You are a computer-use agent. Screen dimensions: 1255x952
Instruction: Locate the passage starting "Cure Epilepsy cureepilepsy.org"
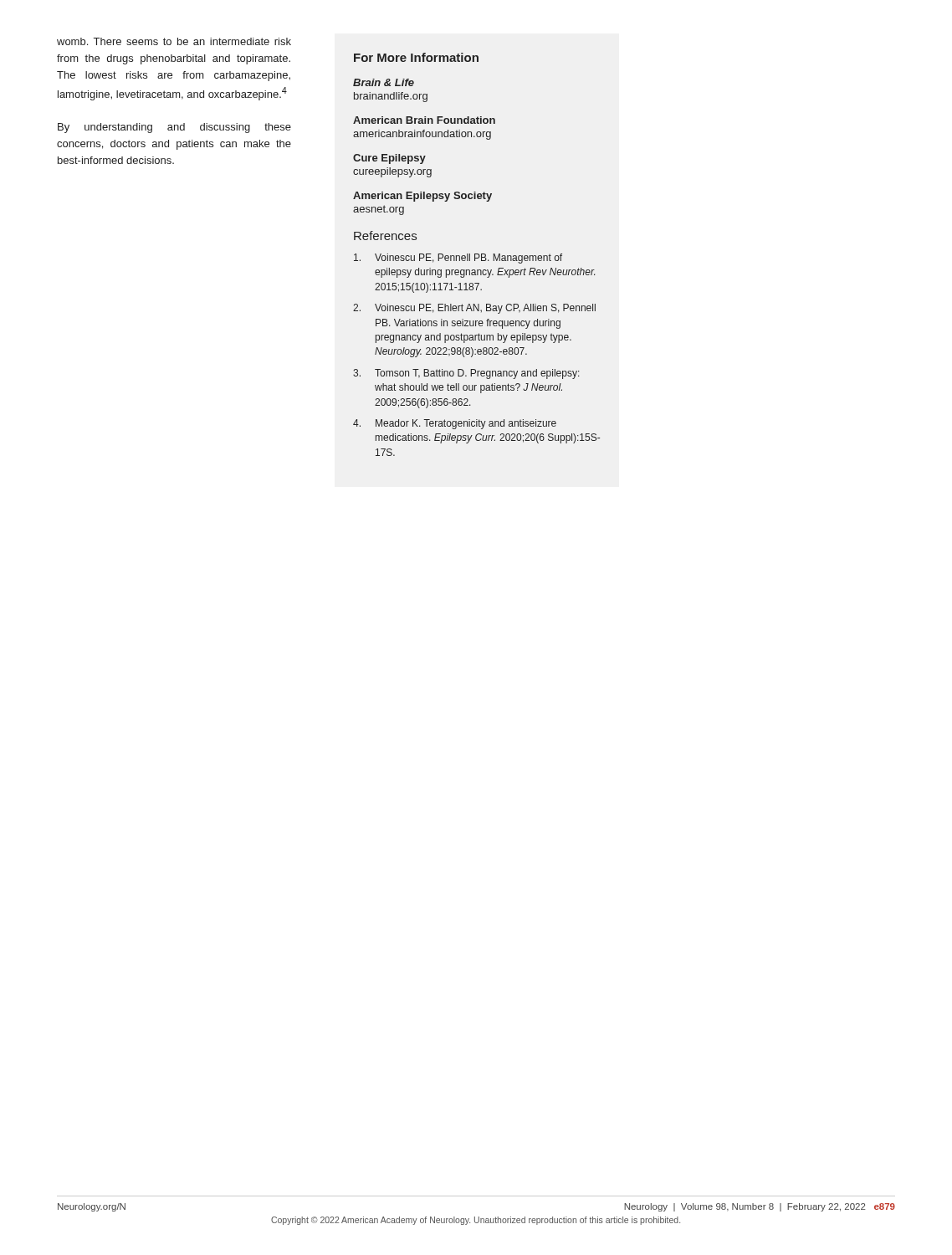click(389, 159)
